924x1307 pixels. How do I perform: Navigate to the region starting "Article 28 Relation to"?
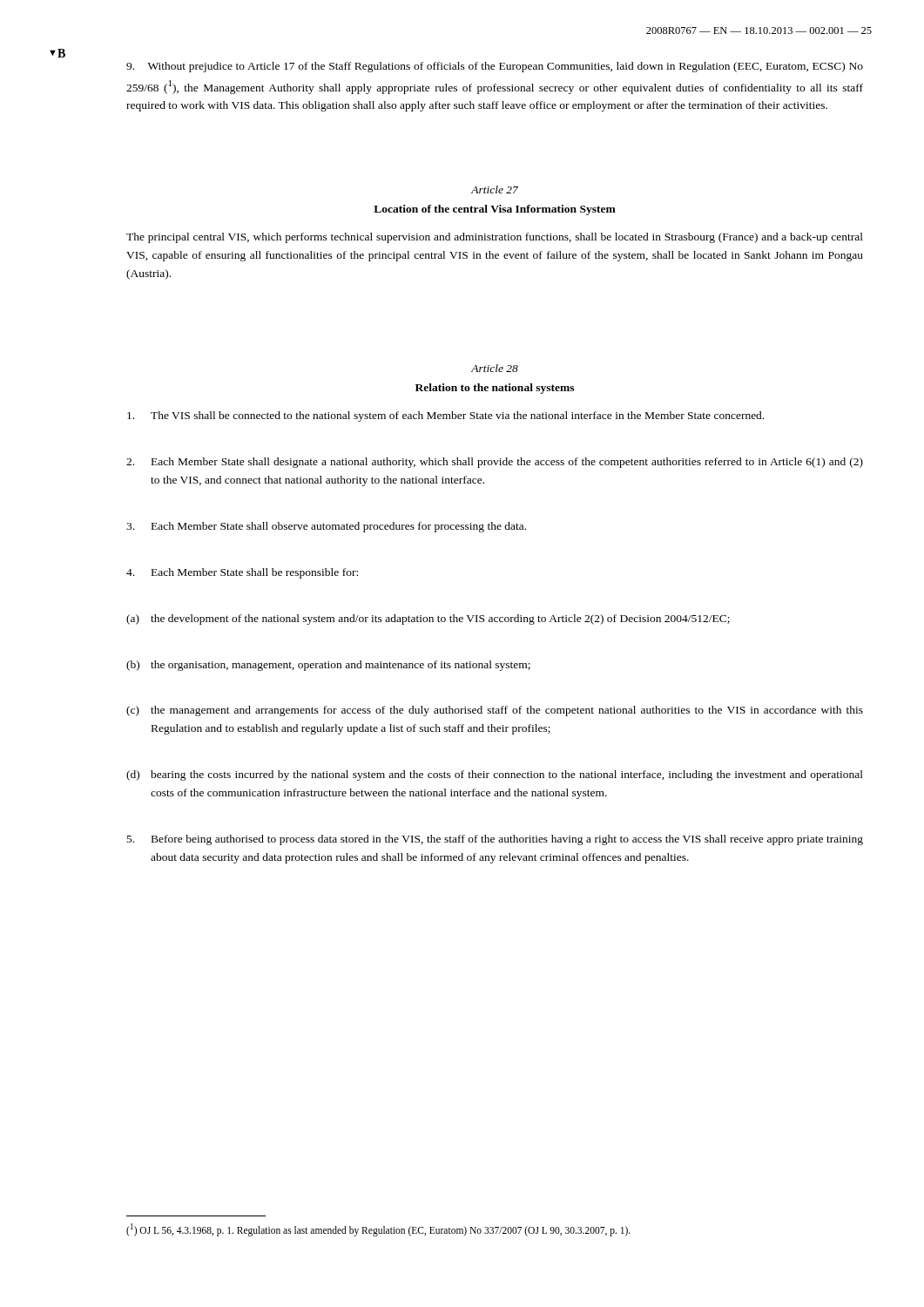tap(495, 378)
